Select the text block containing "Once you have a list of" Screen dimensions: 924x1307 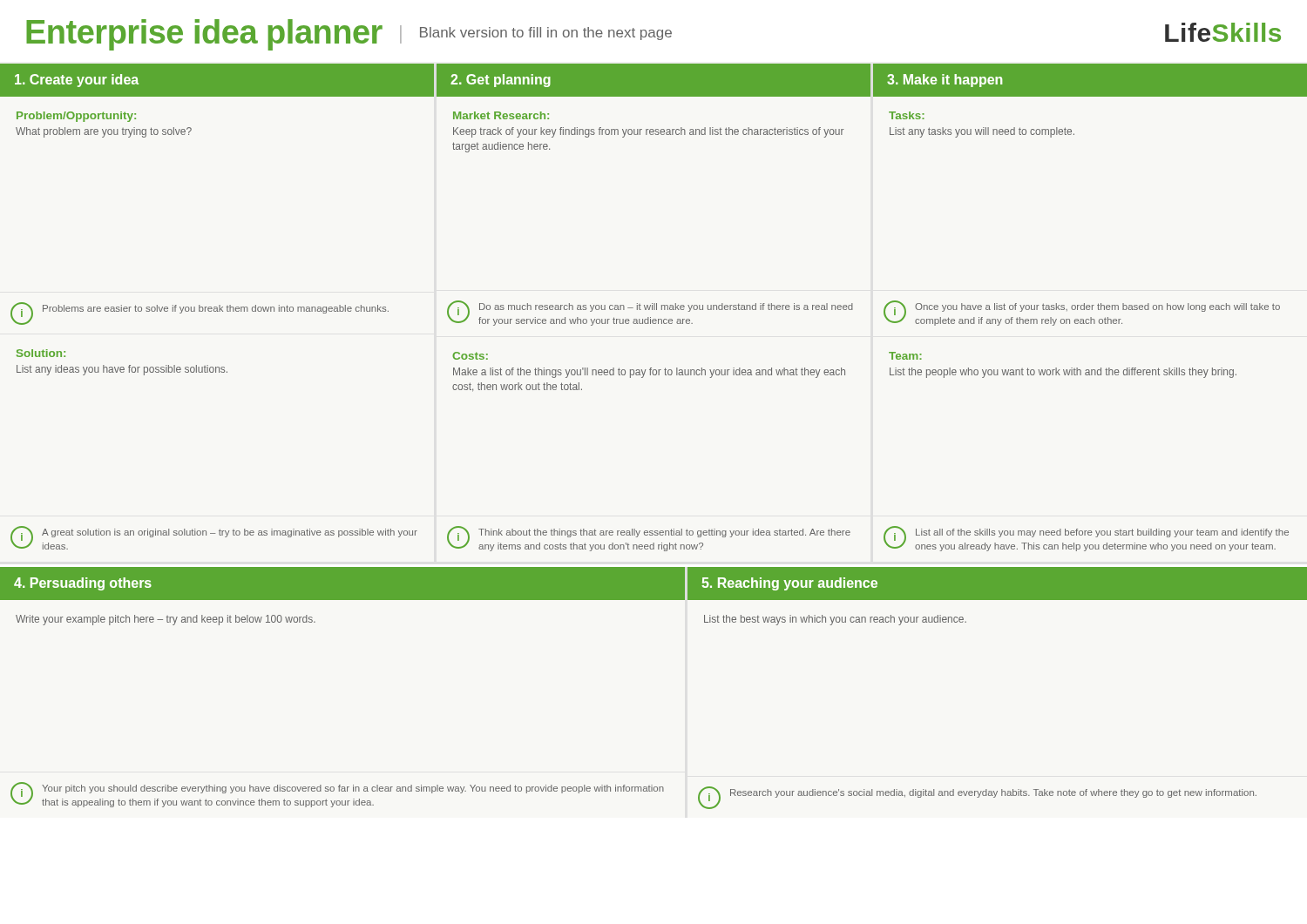pyautogui.click(x=1098, y=313)
